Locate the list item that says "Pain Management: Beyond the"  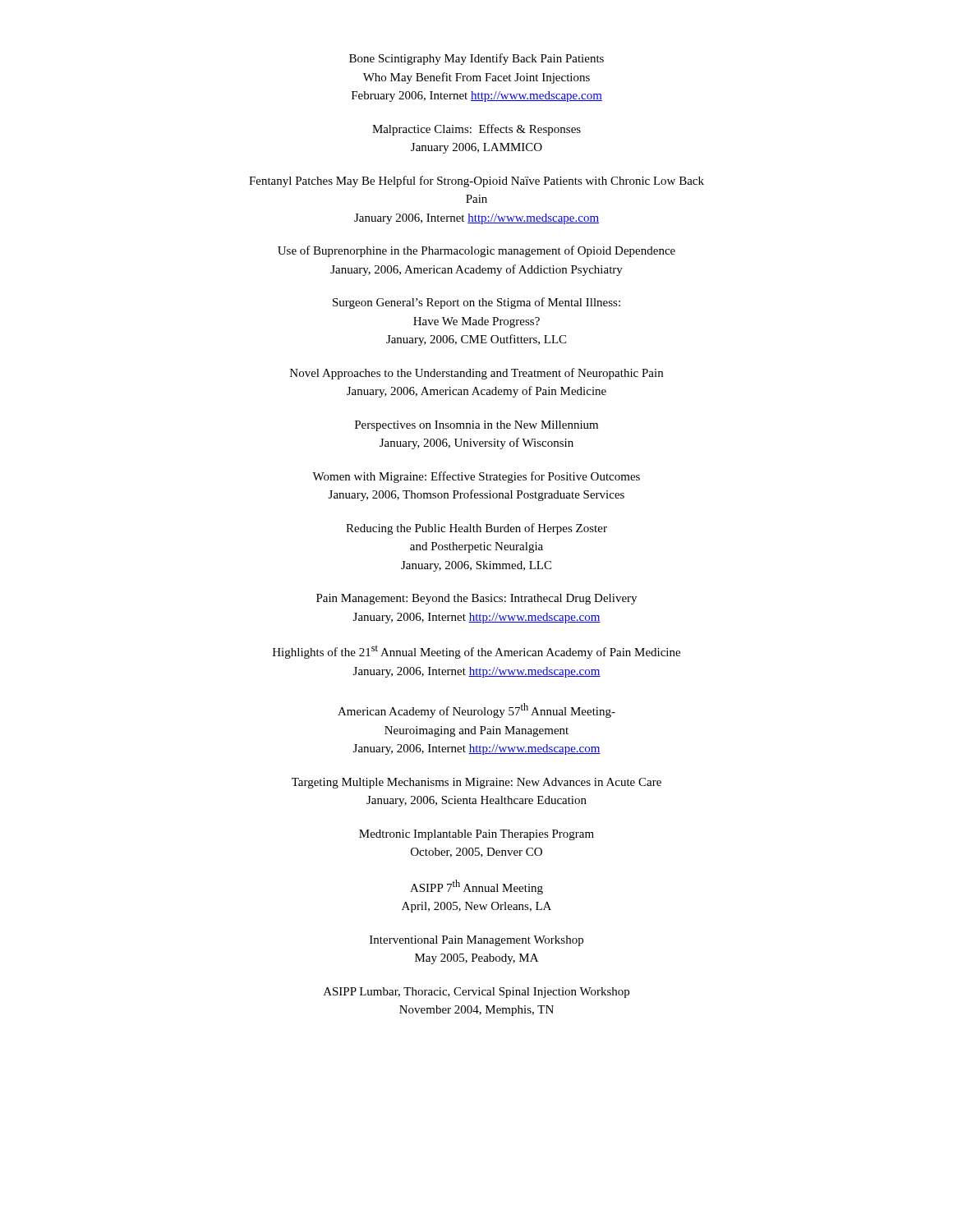pyautogui.click(x=476, y=607)
